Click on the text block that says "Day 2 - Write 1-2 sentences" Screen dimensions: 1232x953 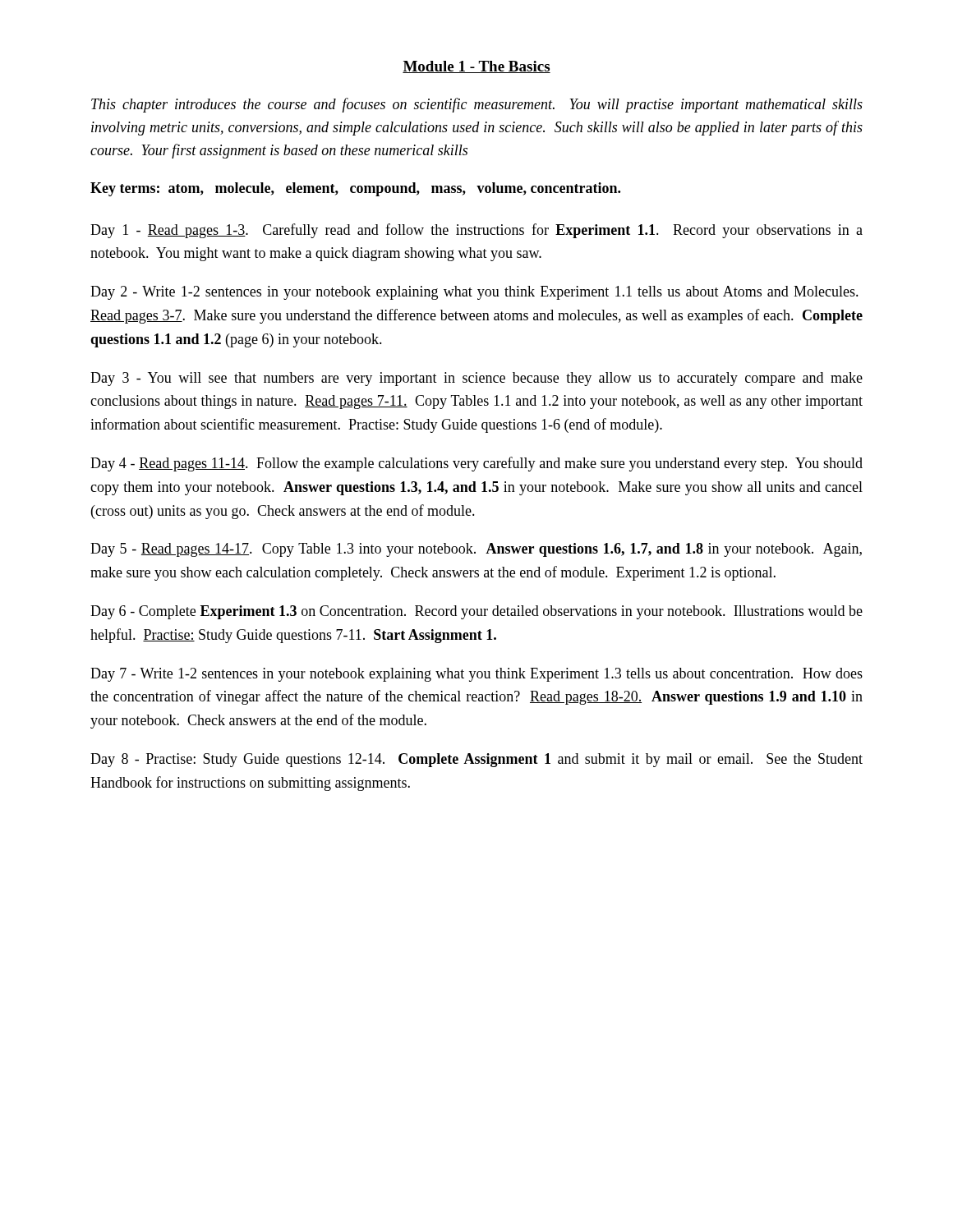click(x=476, y=315)
